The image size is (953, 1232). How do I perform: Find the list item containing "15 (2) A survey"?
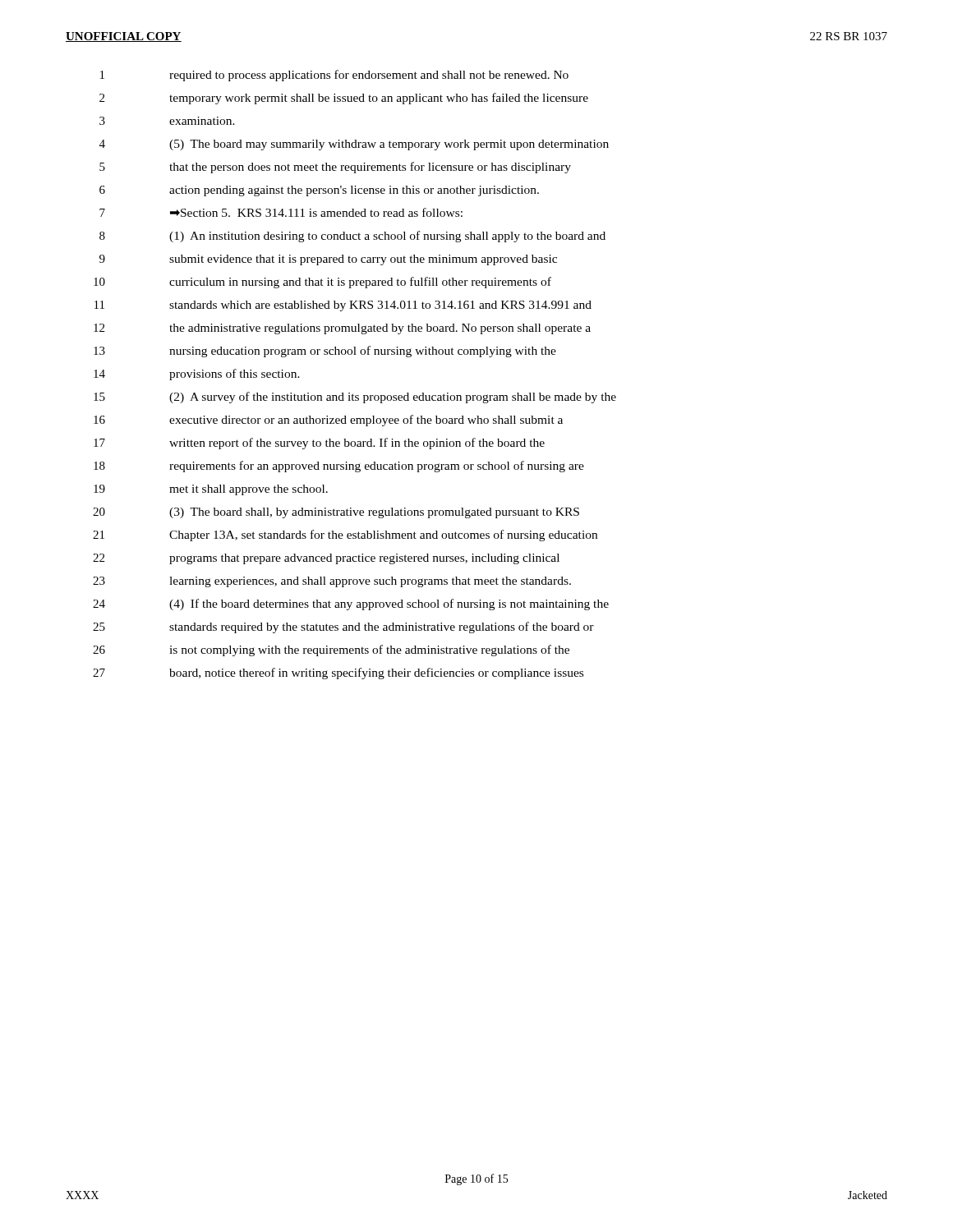(476, 397)
